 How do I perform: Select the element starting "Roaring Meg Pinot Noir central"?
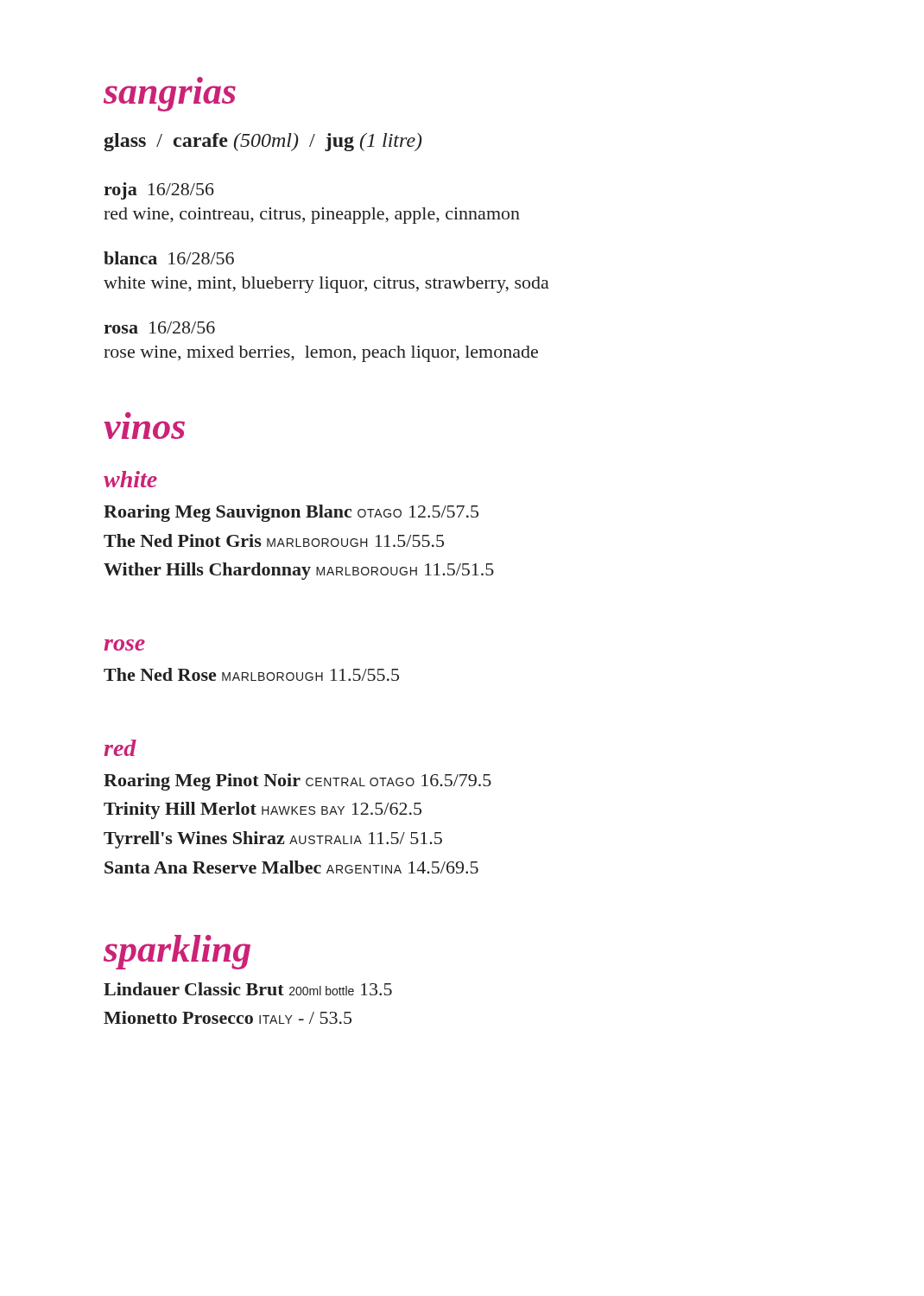pyautogui.click(x=298, y=780)
